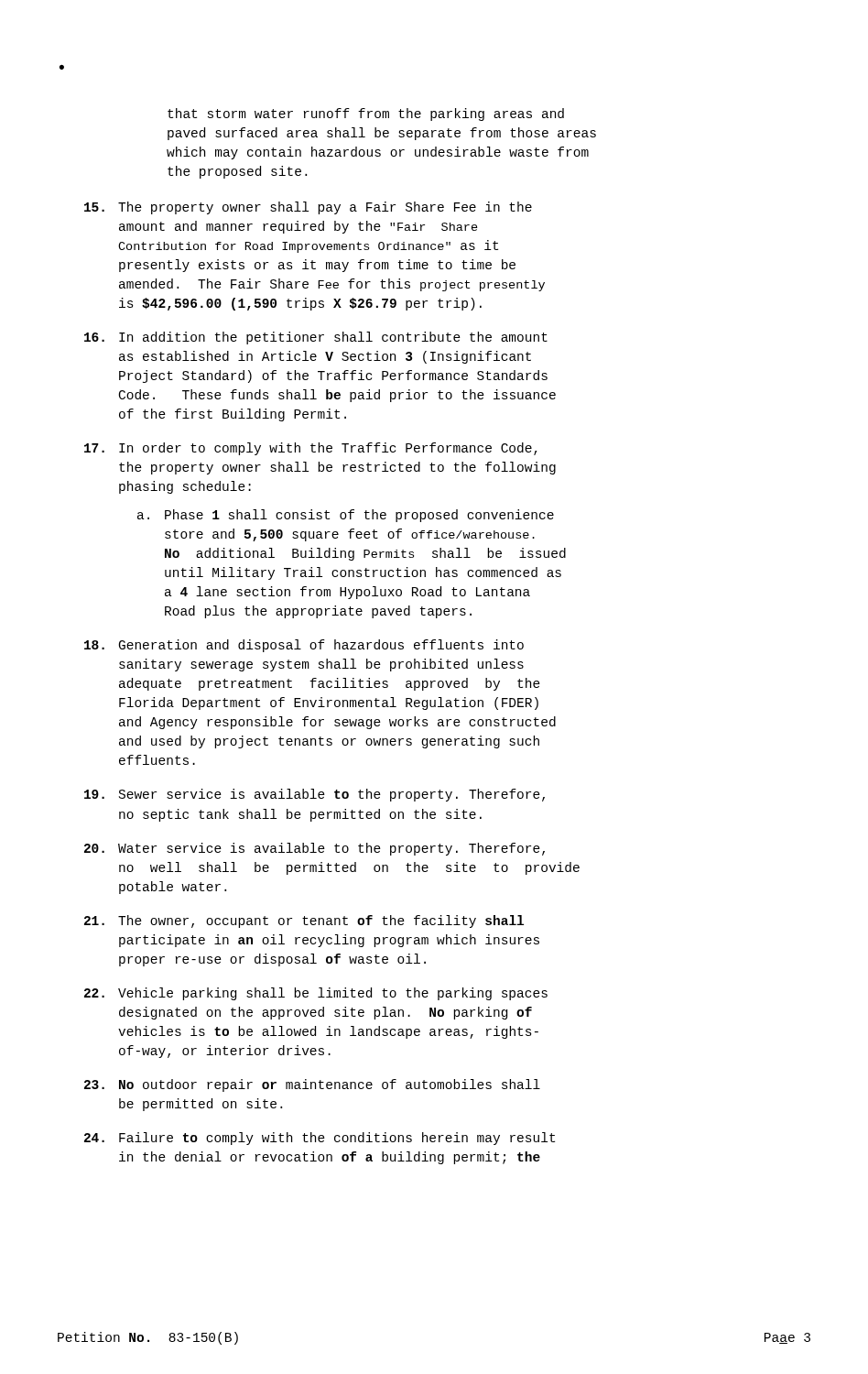
Task: Find the list item with the text "17. In order to comply"
Action: pos(434,531)
